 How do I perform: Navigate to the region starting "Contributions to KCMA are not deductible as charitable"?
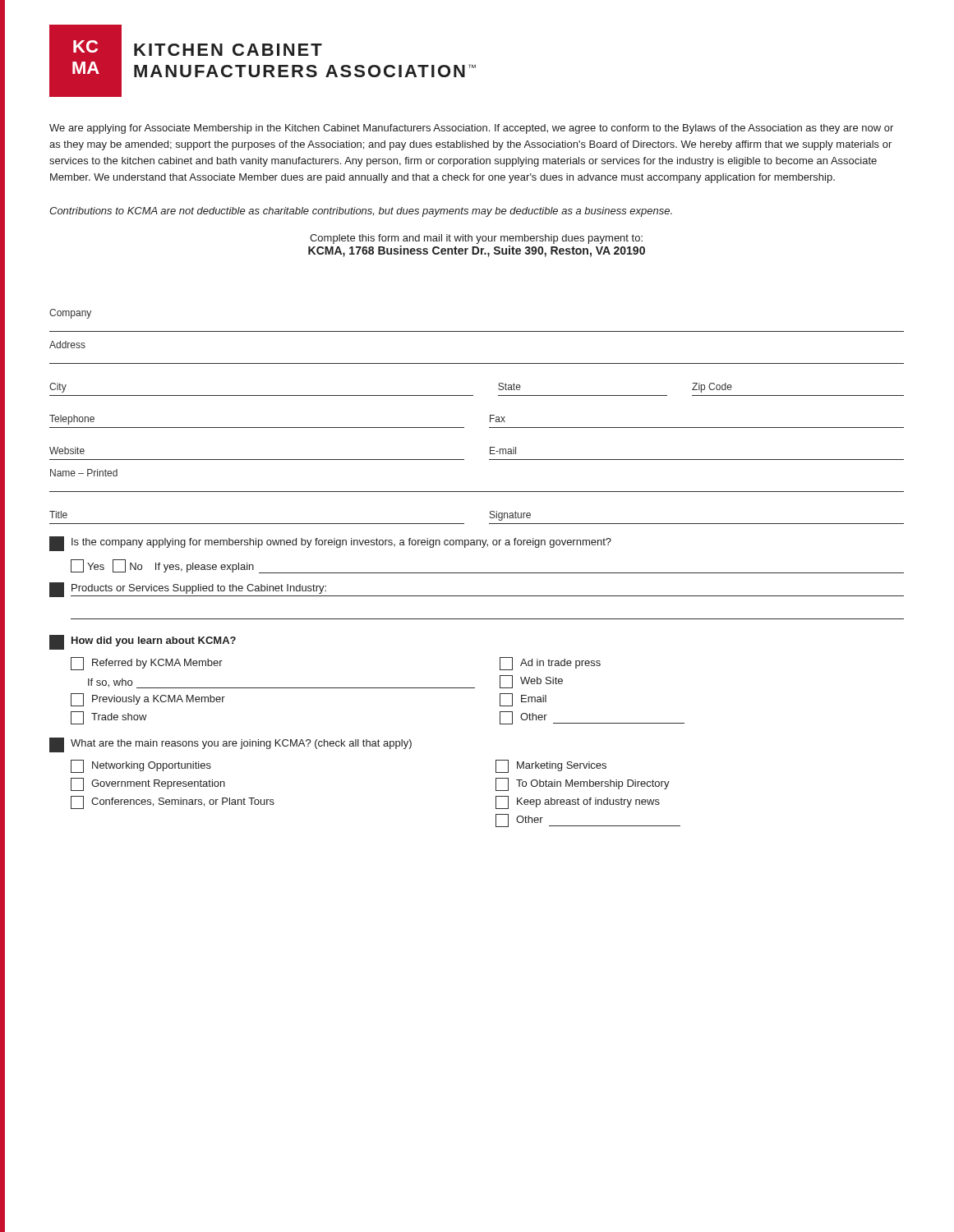pos(361,210)
